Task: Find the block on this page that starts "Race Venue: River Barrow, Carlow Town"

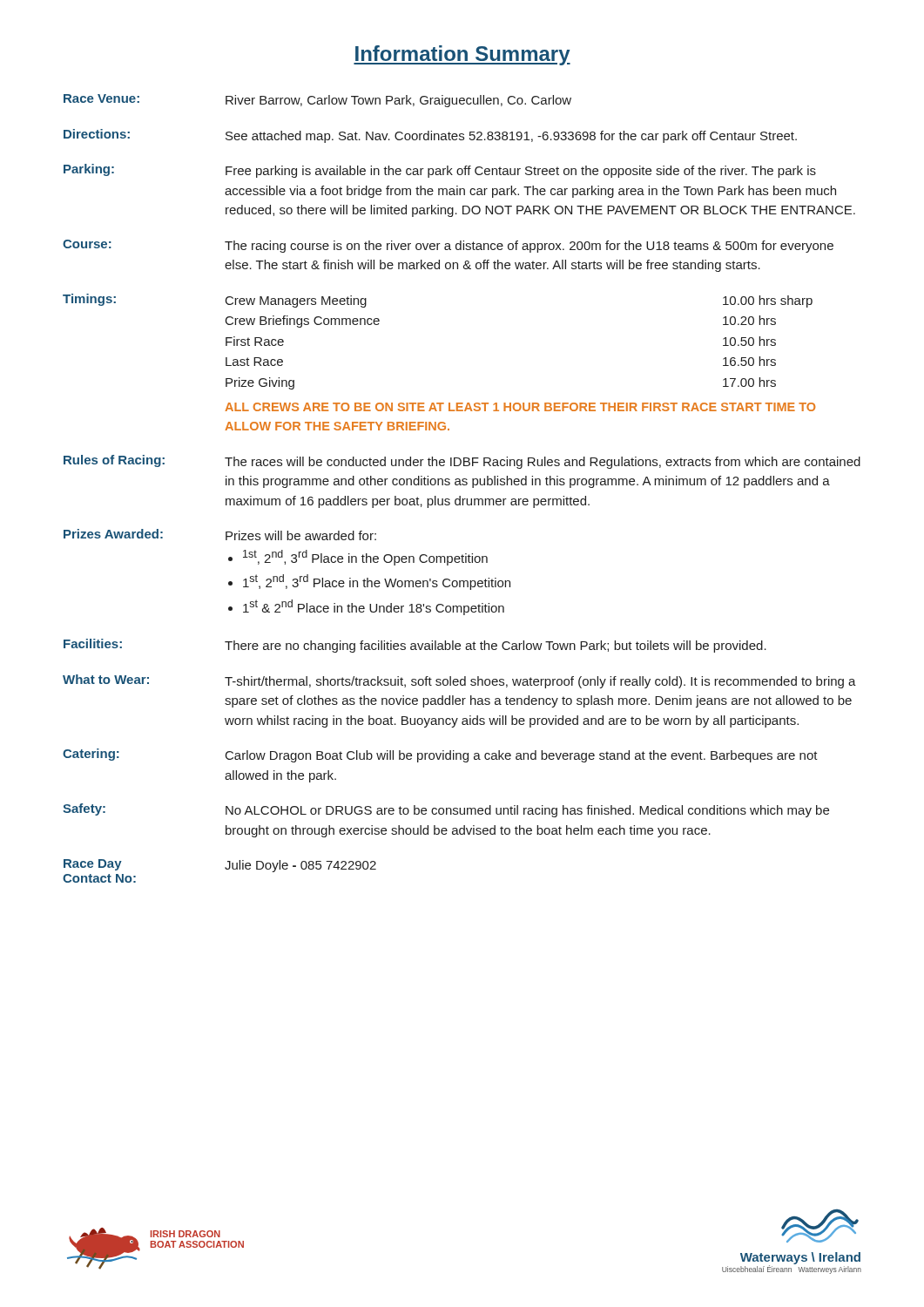Action: coord(462,100)
